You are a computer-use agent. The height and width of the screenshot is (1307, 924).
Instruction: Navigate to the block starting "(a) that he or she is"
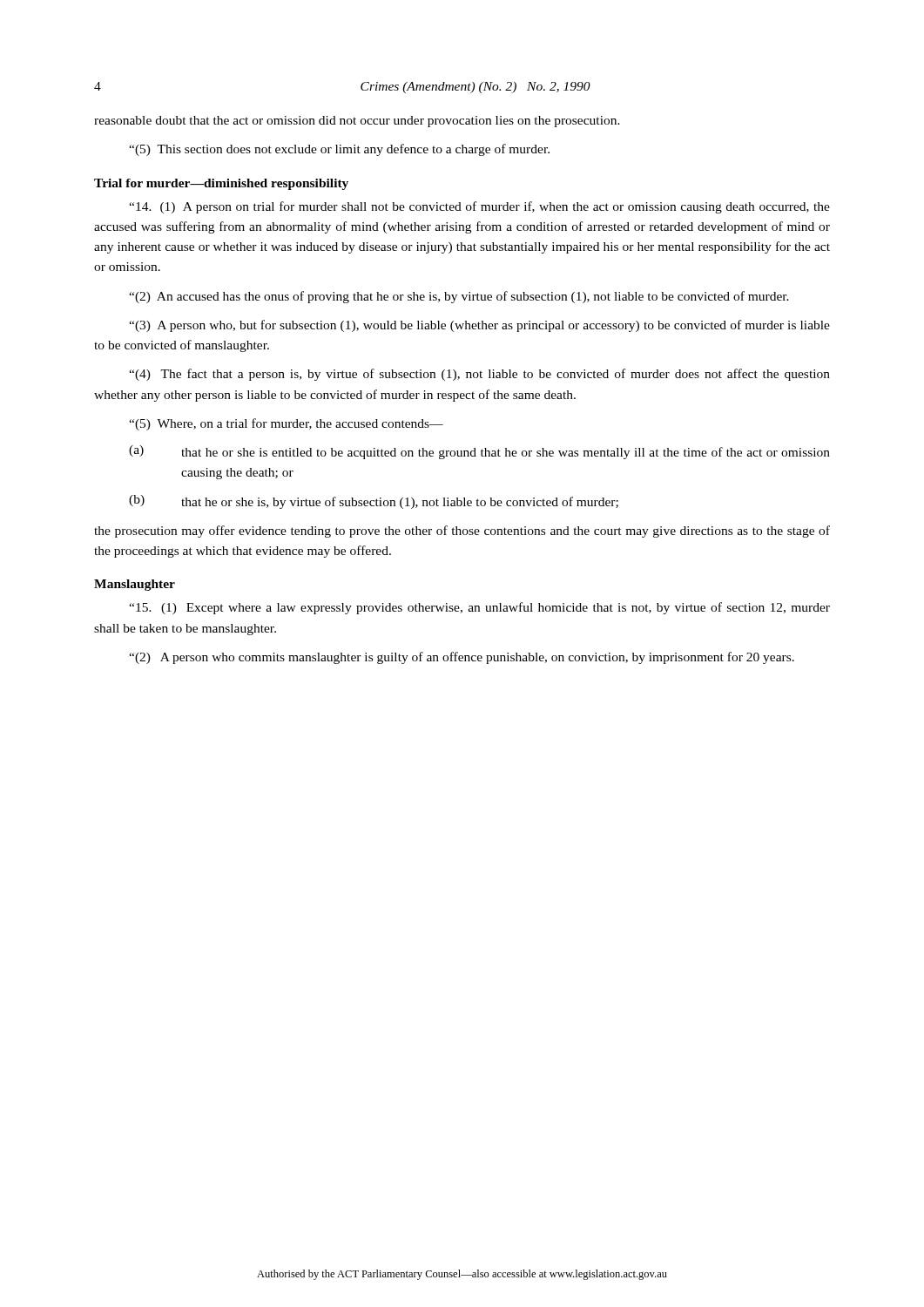(x=462, y=462)
